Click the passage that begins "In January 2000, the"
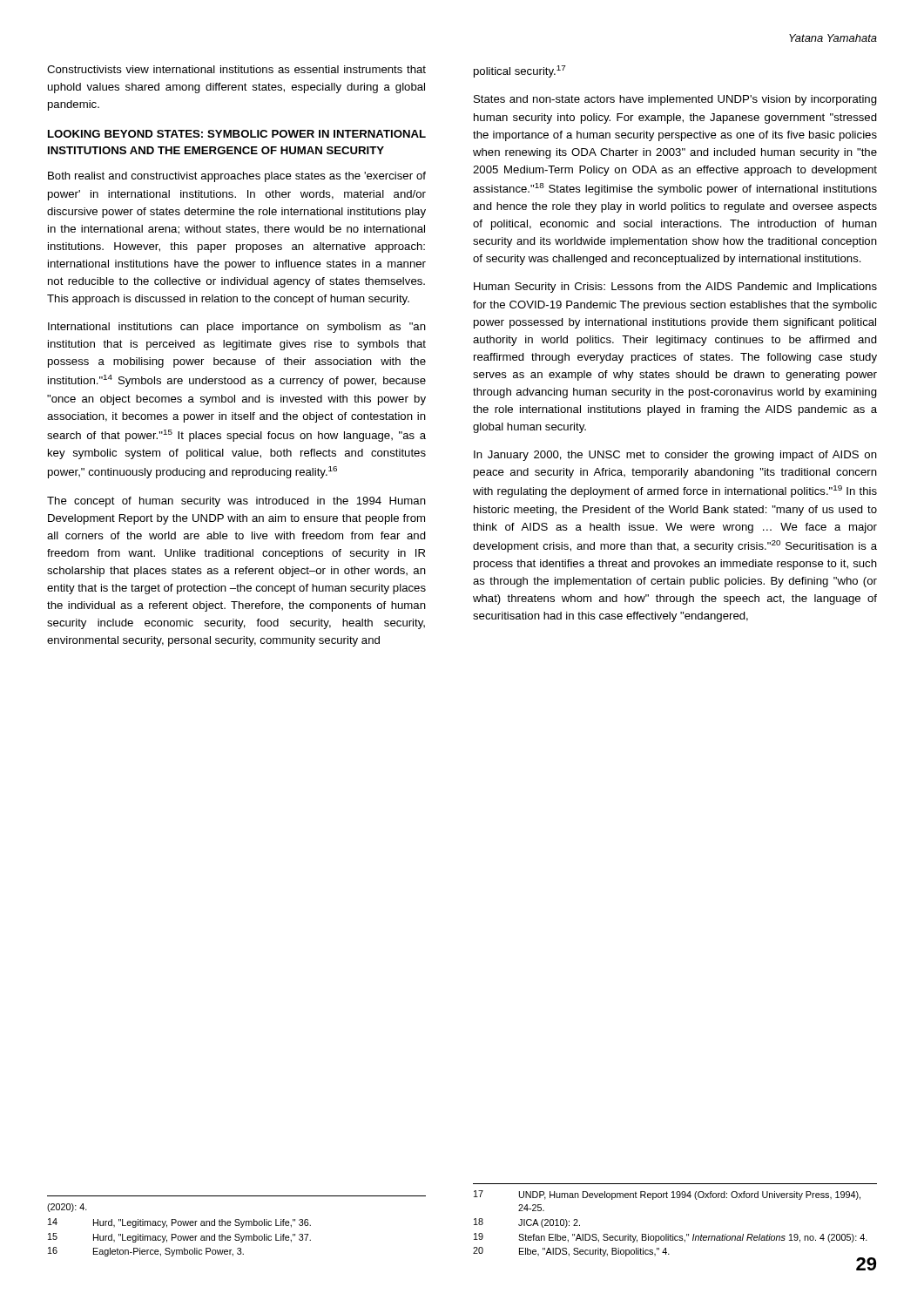Screen dimensions: 1307x924 pyautogui.click(x=675, y=535)
